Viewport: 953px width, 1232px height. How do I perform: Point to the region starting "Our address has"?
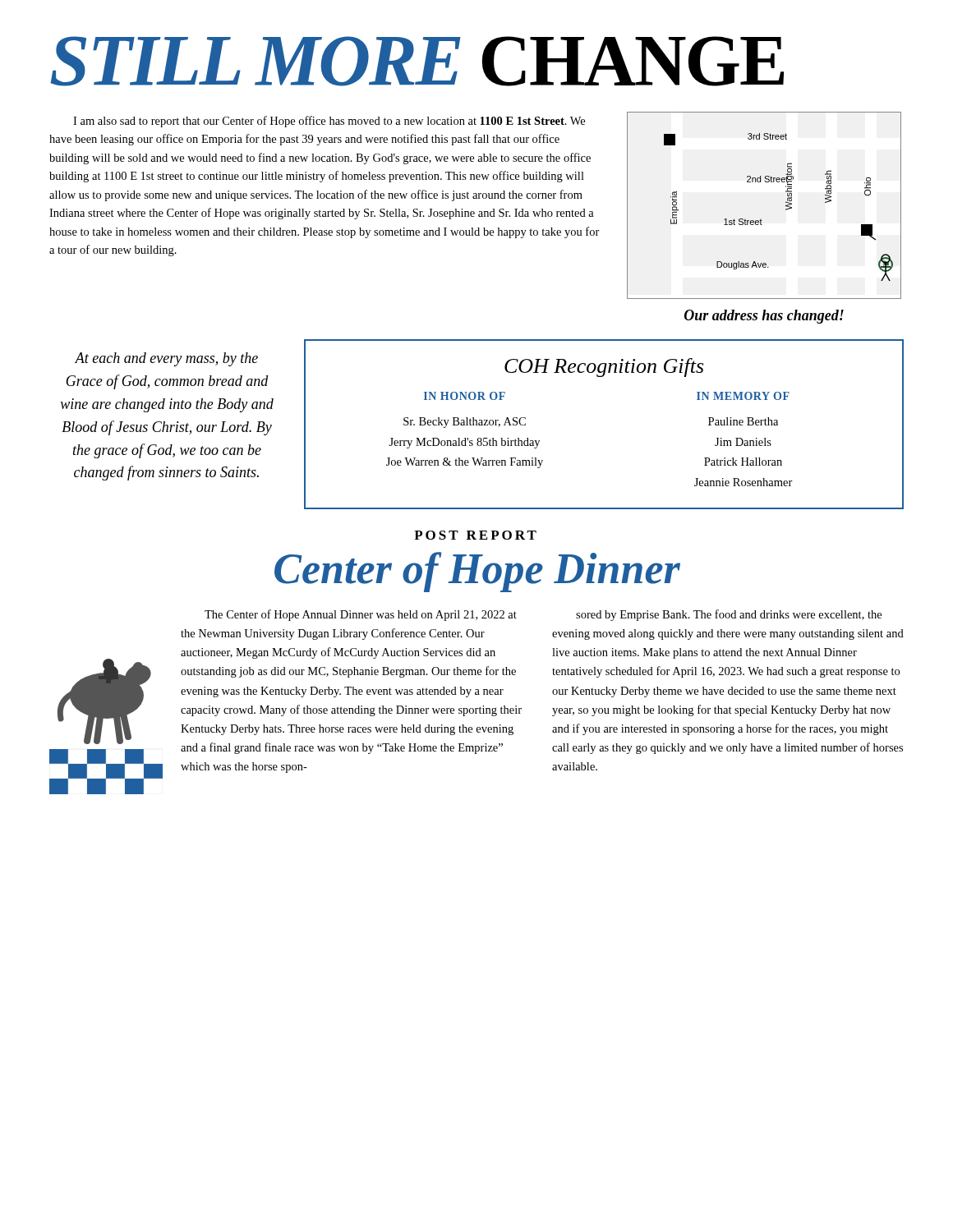tap(764, 315)
